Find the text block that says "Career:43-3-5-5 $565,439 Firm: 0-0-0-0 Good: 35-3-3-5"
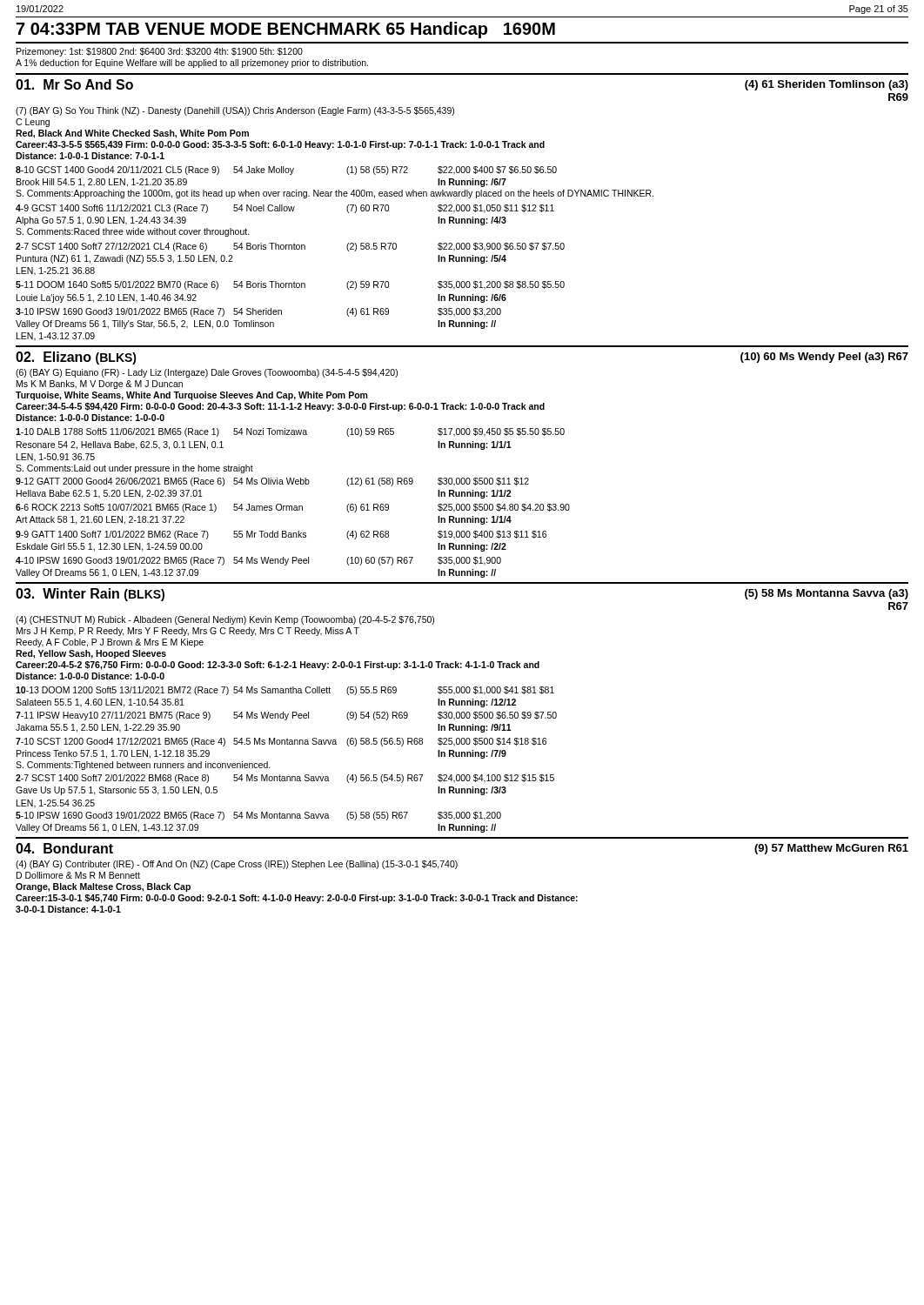 tap(280, 144)
